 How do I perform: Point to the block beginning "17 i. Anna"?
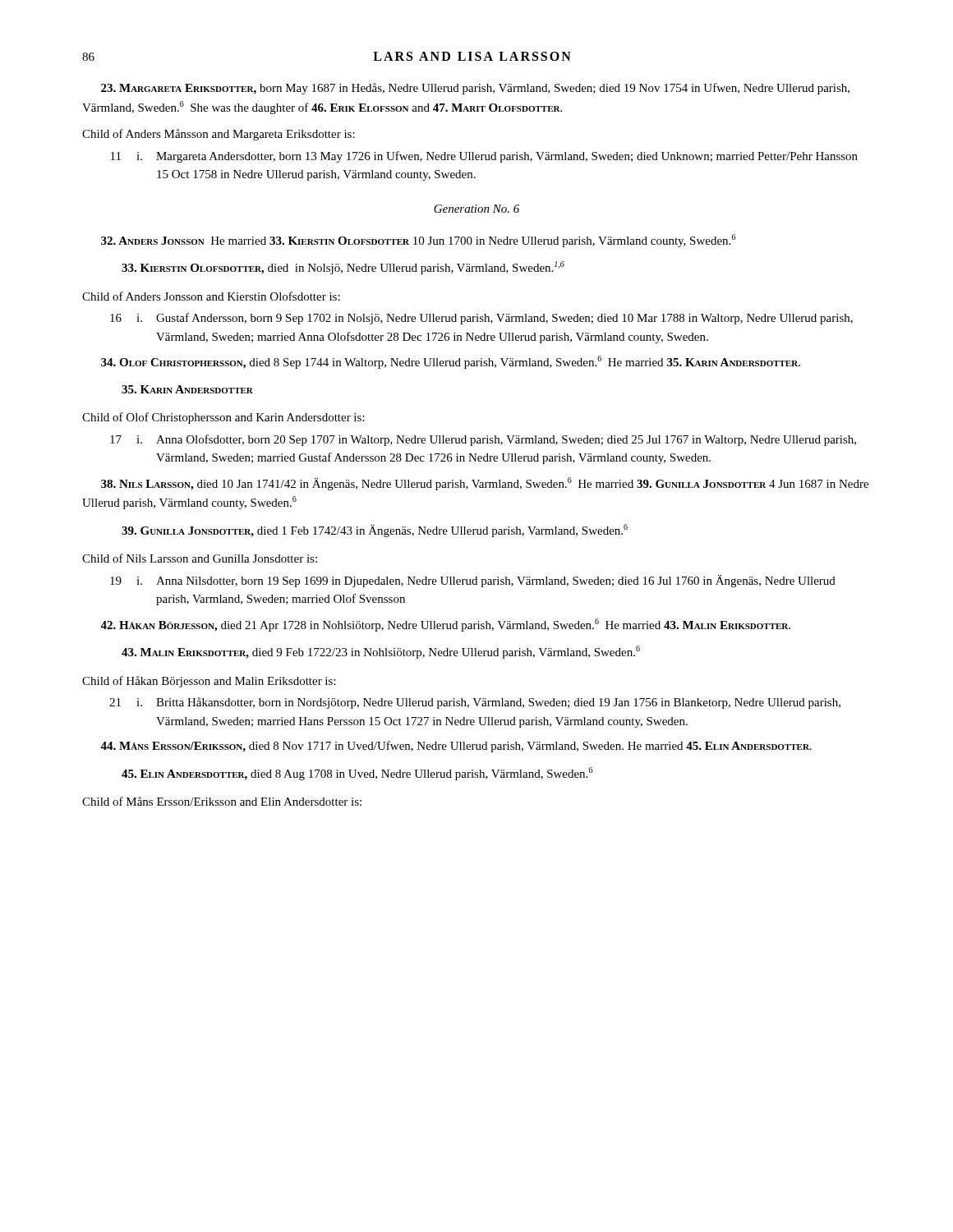point(476,448)
